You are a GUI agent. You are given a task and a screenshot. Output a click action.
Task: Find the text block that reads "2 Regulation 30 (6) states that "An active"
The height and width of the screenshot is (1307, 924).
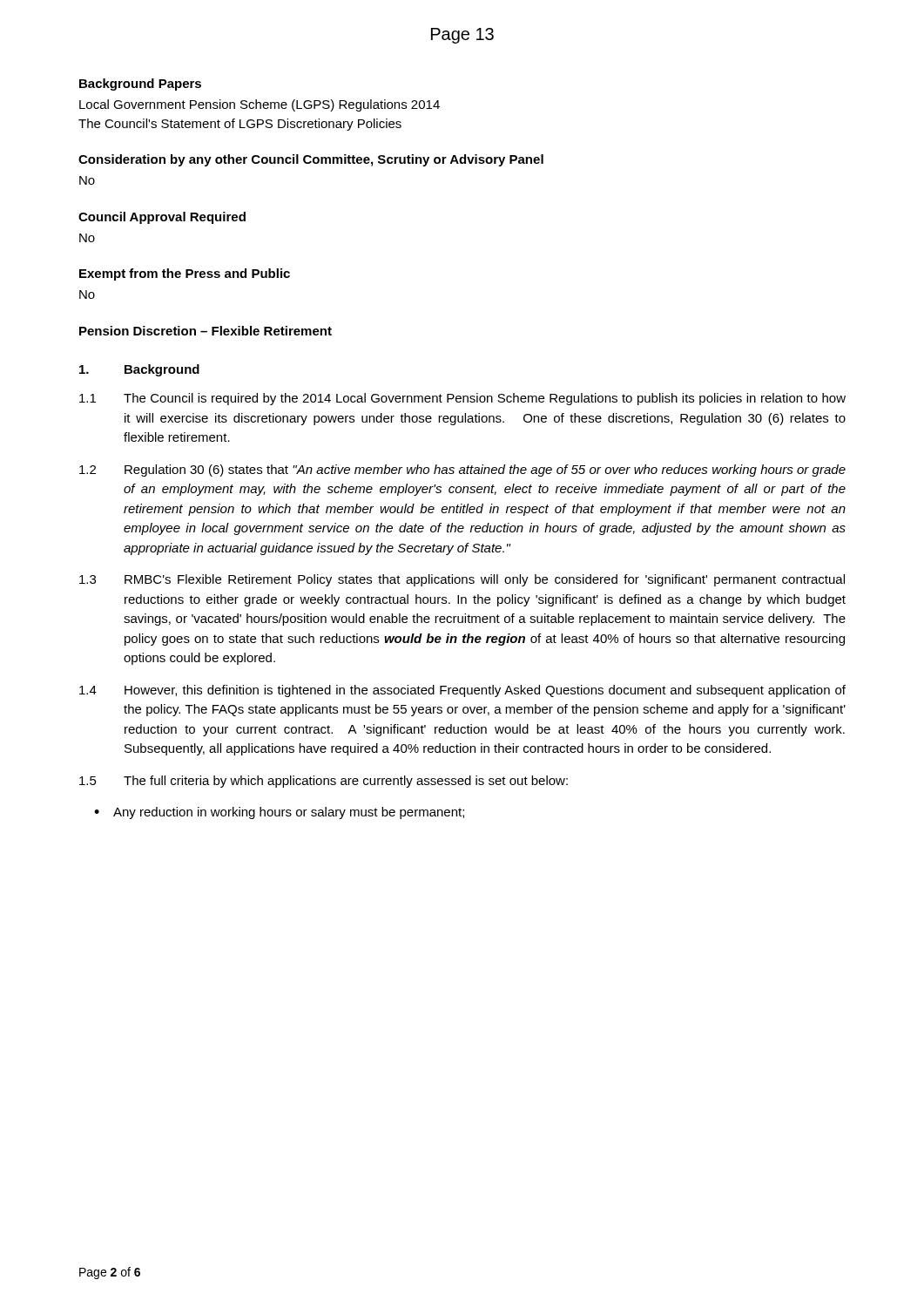[462, 509]
